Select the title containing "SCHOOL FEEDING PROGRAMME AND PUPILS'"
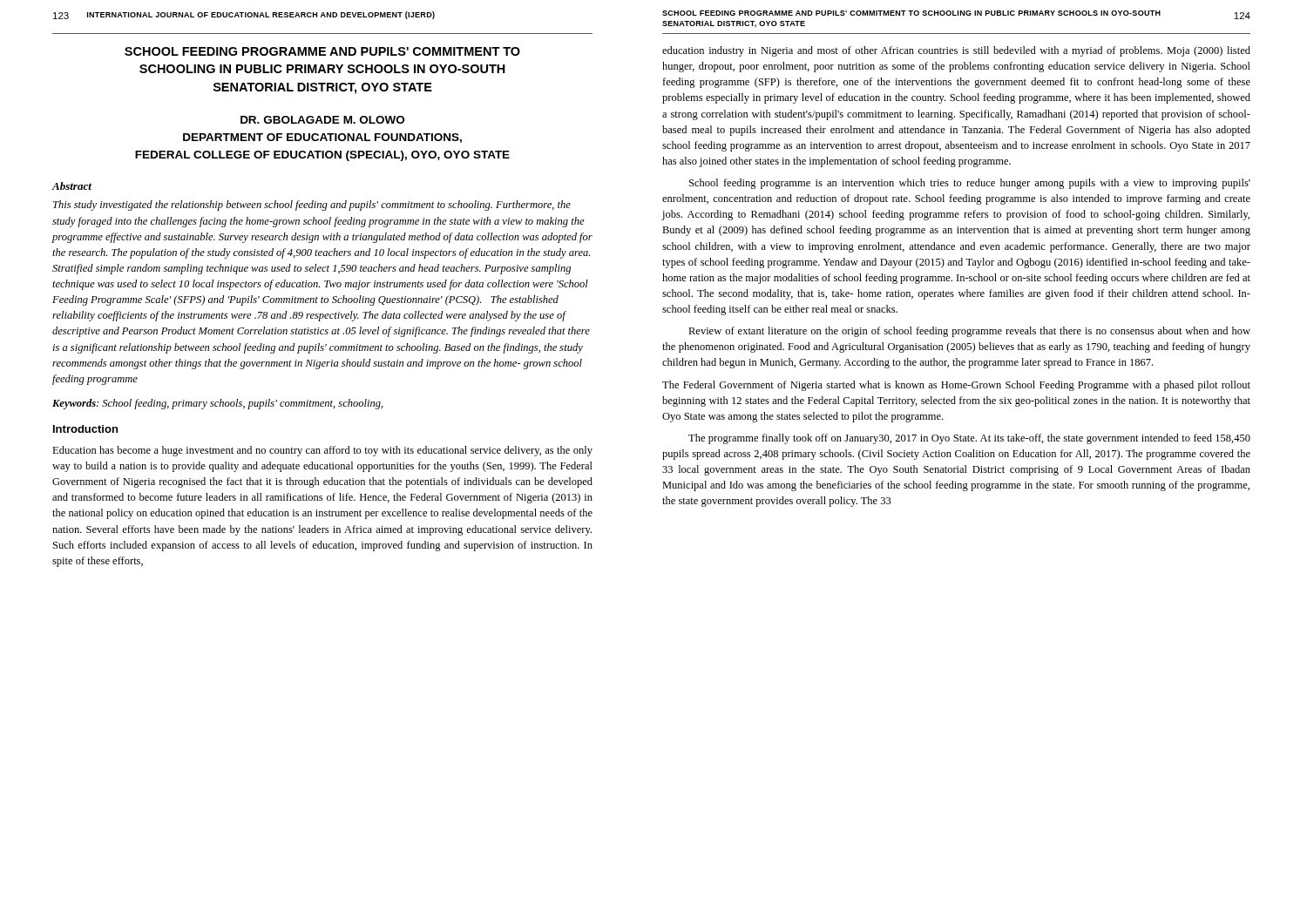The width and height of the screenshot is (1307, 924). coord(322,69)
